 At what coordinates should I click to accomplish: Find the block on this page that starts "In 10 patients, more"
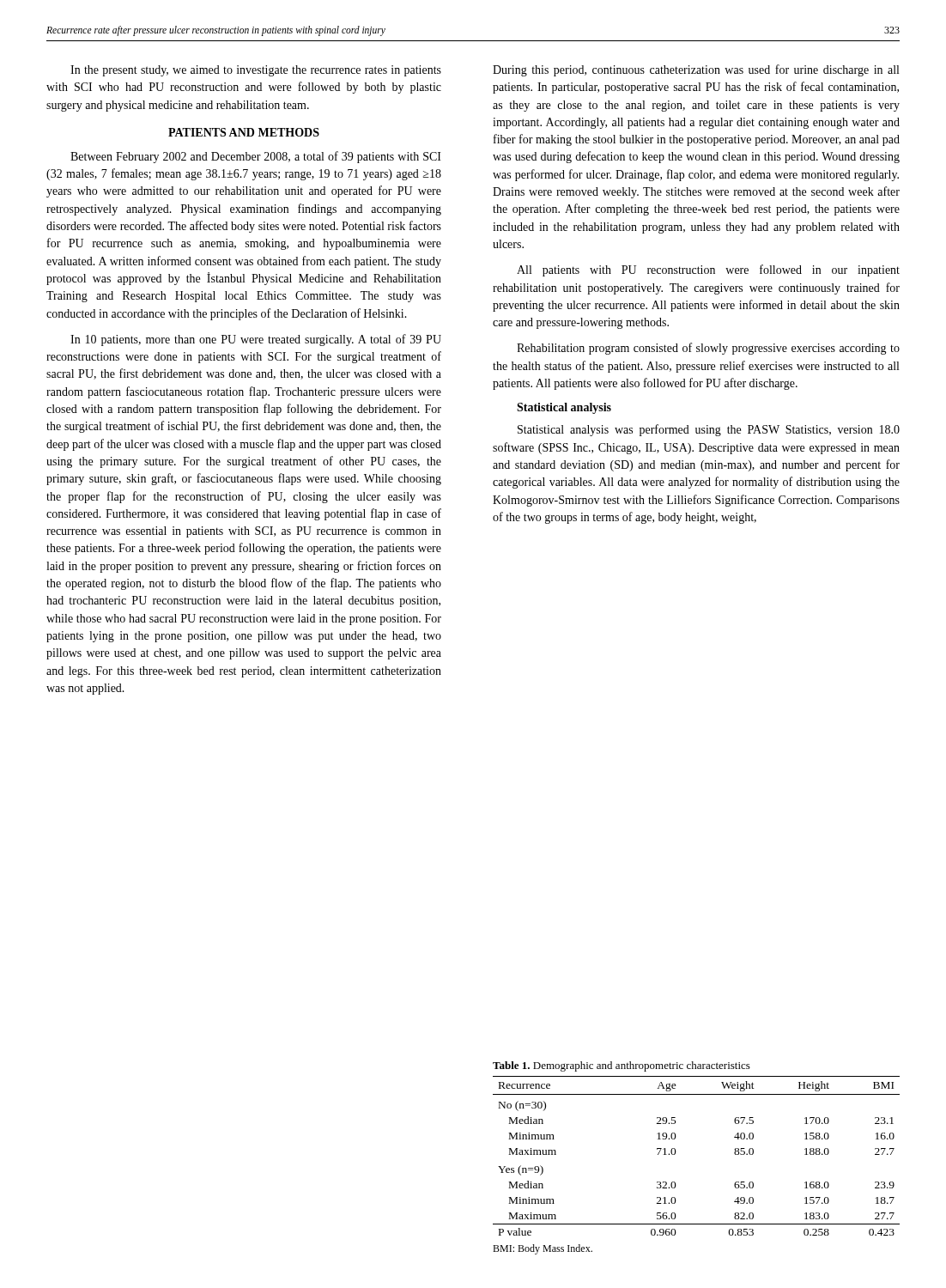[244, 514]
